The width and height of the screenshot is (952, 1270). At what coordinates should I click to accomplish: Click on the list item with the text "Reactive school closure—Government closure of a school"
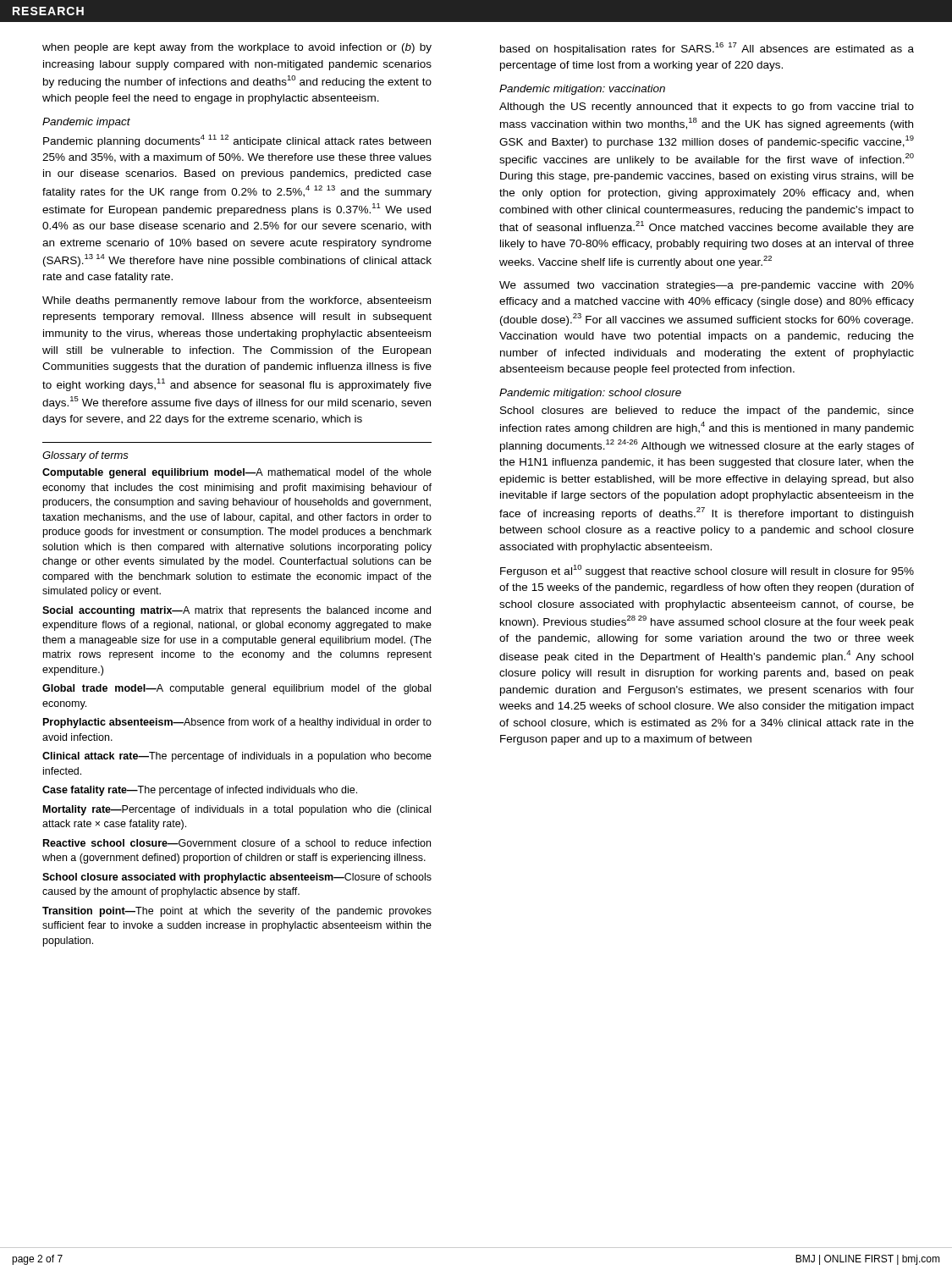[237, 851]
